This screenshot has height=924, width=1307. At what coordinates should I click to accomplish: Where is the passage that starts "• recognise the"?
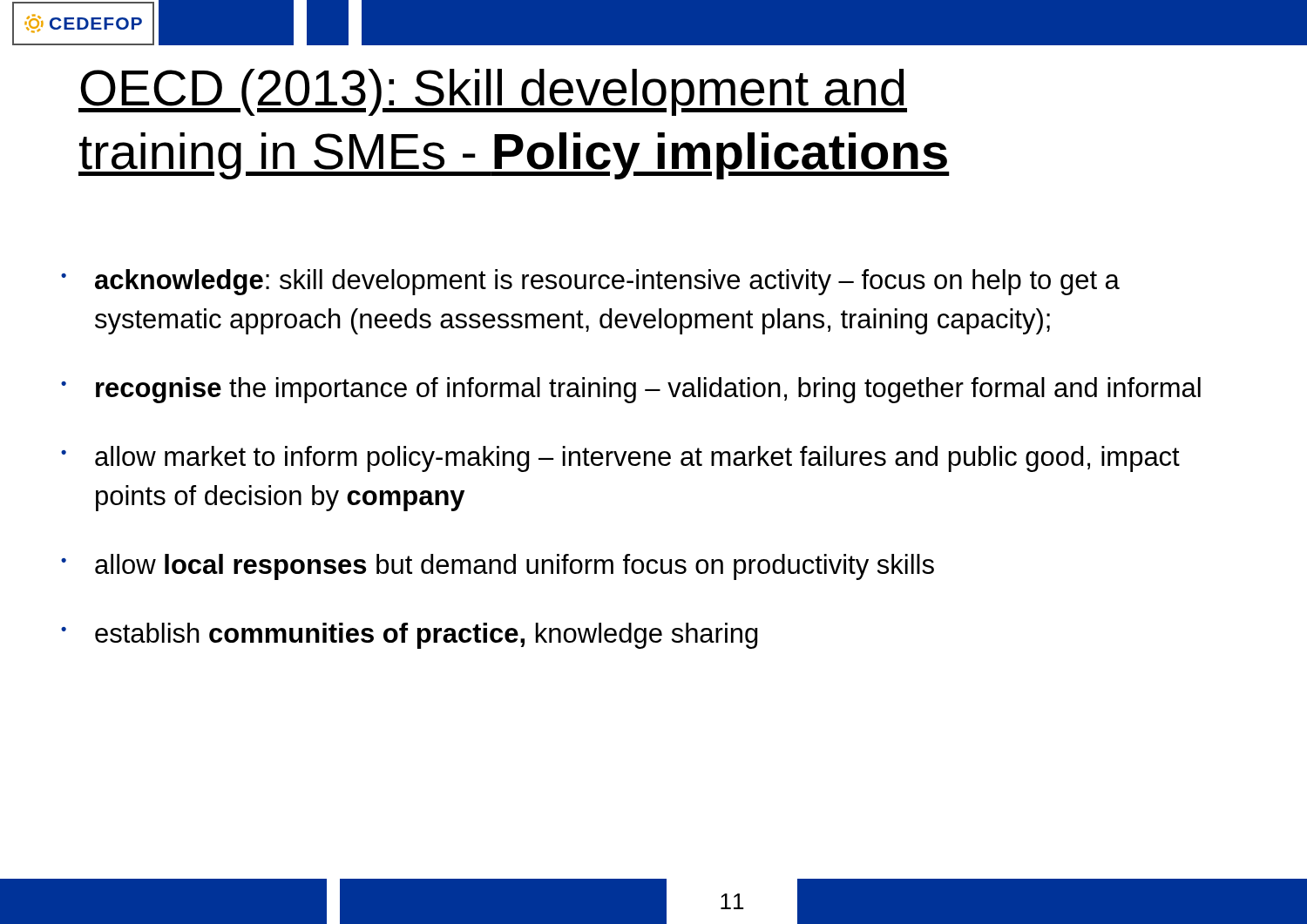632,389
